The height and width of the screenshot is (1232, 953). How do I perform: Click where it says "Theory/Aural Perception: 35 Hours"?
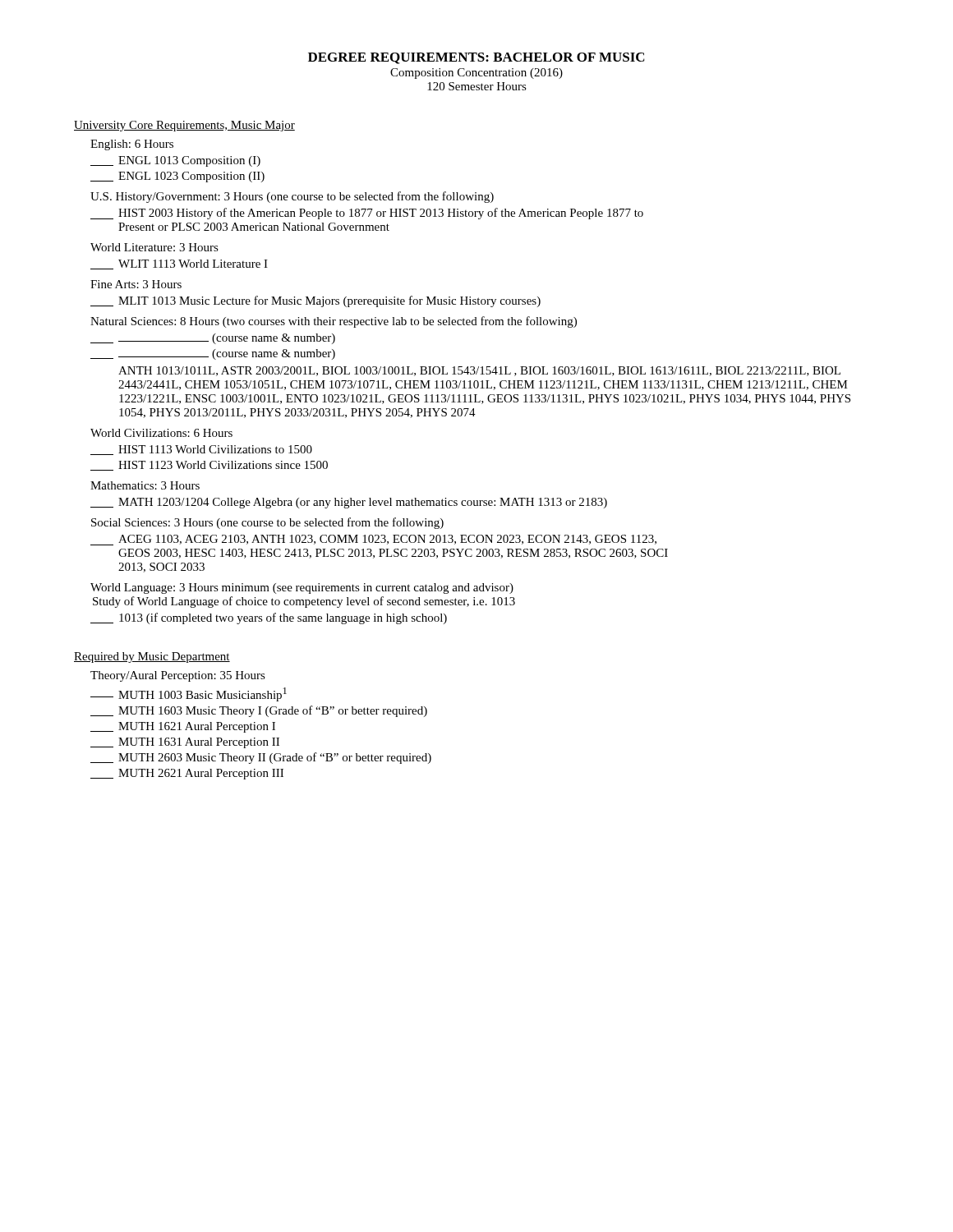[178, 675]
